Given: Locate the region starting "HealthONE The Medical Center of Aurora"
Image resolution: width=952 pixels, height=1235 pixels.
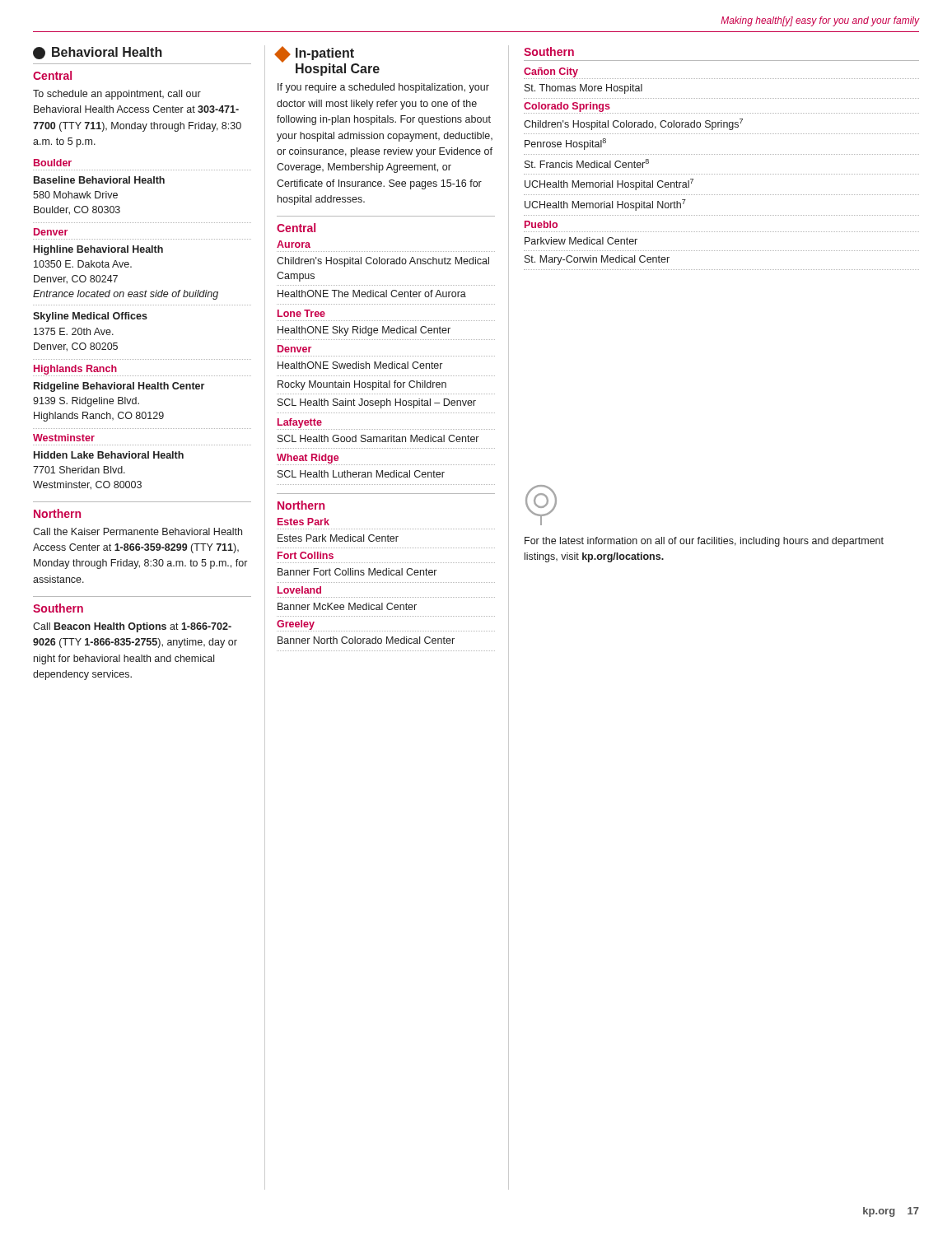Looking at the screenshot, I should point(371,294).
